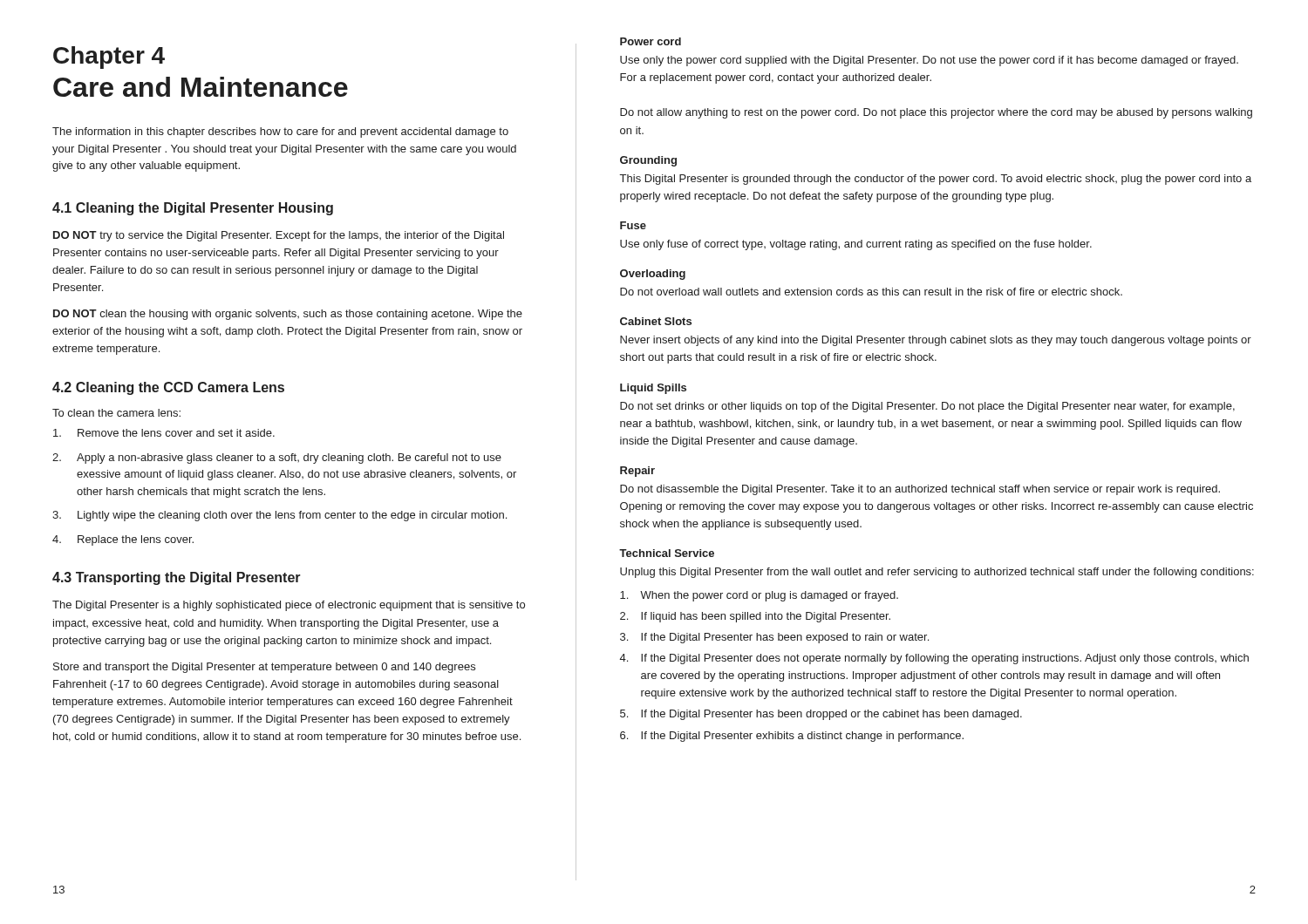Locate the block starting "3. If the"
Viewport: 1308px width, 924px height.
pyautogui.click(x=938, y=637)
